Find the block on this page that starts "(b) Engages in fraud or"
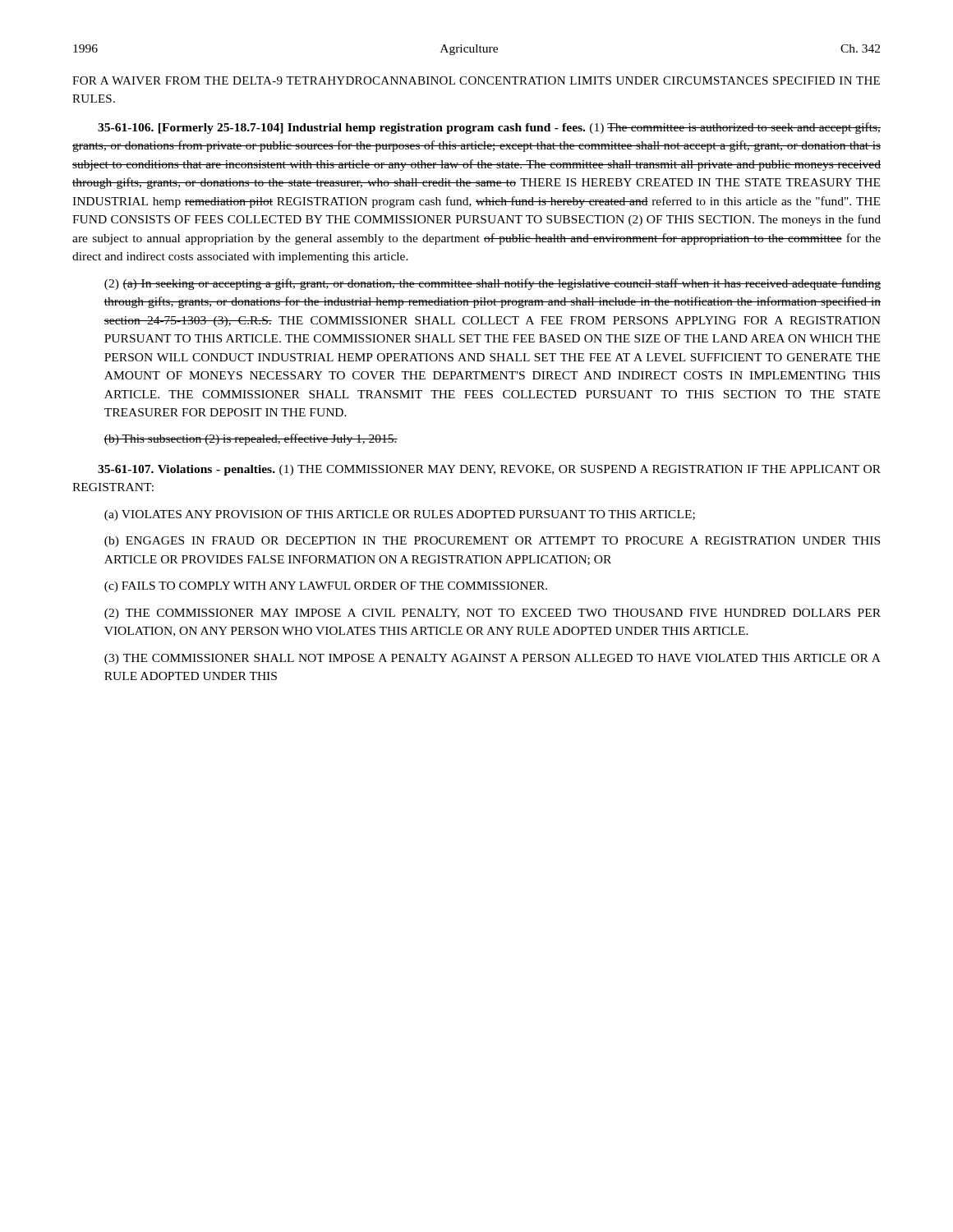This screenshot has width=953, height=1232. [x=492, y=550]
